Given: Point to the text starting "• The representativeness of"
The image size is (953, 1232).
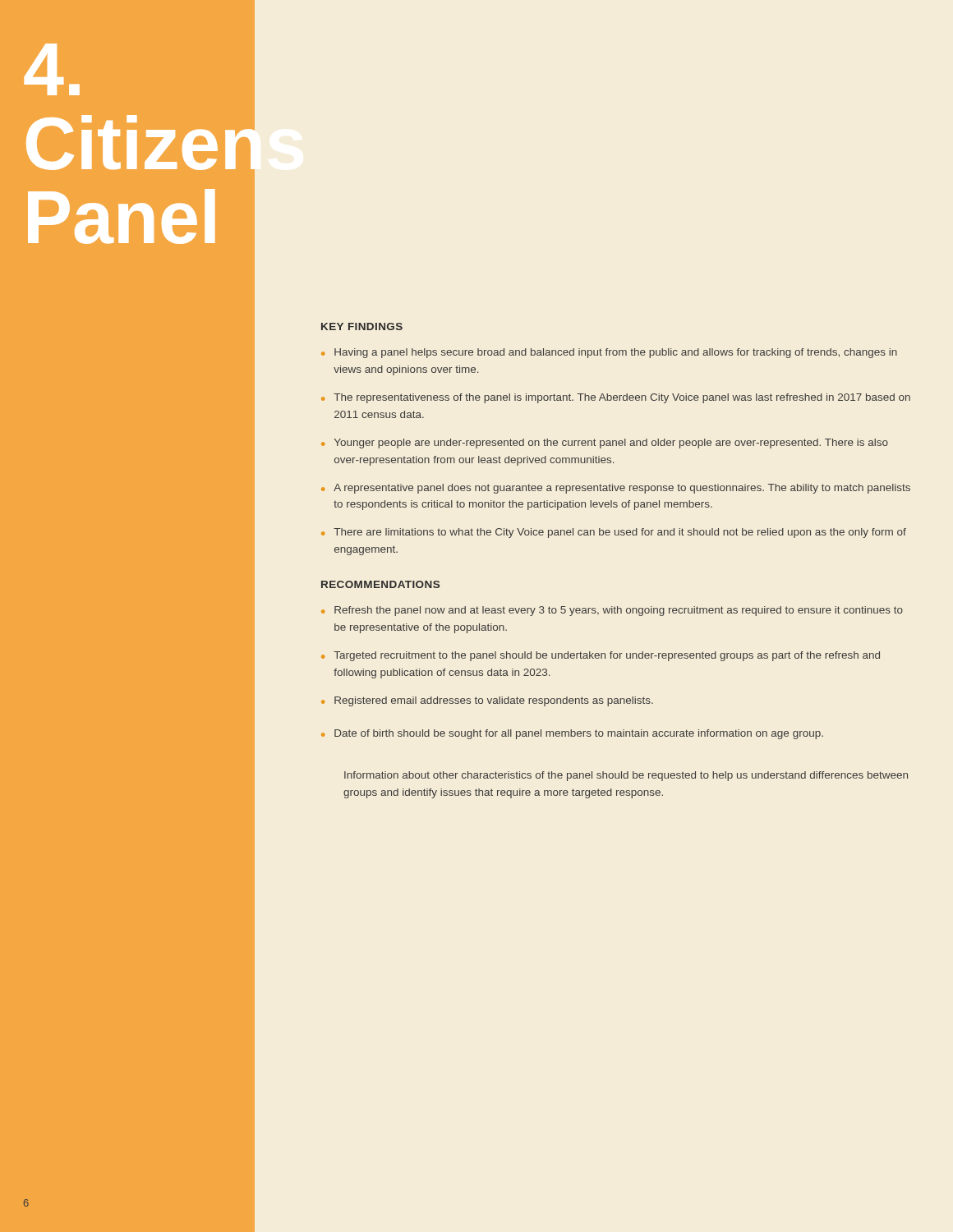Looking at the screenshot, I should [x=616, y=406].
